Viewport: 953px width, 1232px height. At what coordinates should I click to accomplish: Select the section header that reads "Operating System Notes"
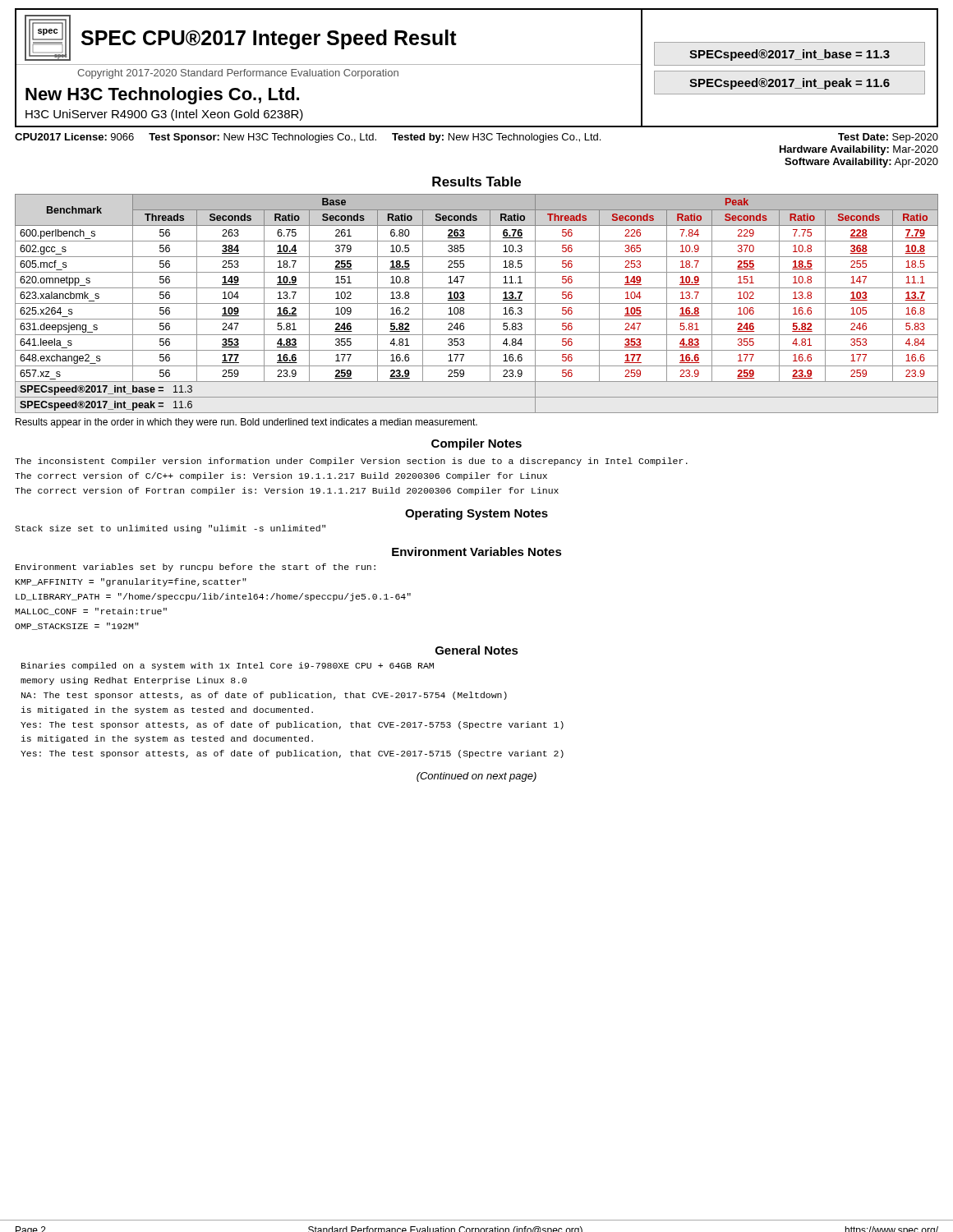point(476,513)
